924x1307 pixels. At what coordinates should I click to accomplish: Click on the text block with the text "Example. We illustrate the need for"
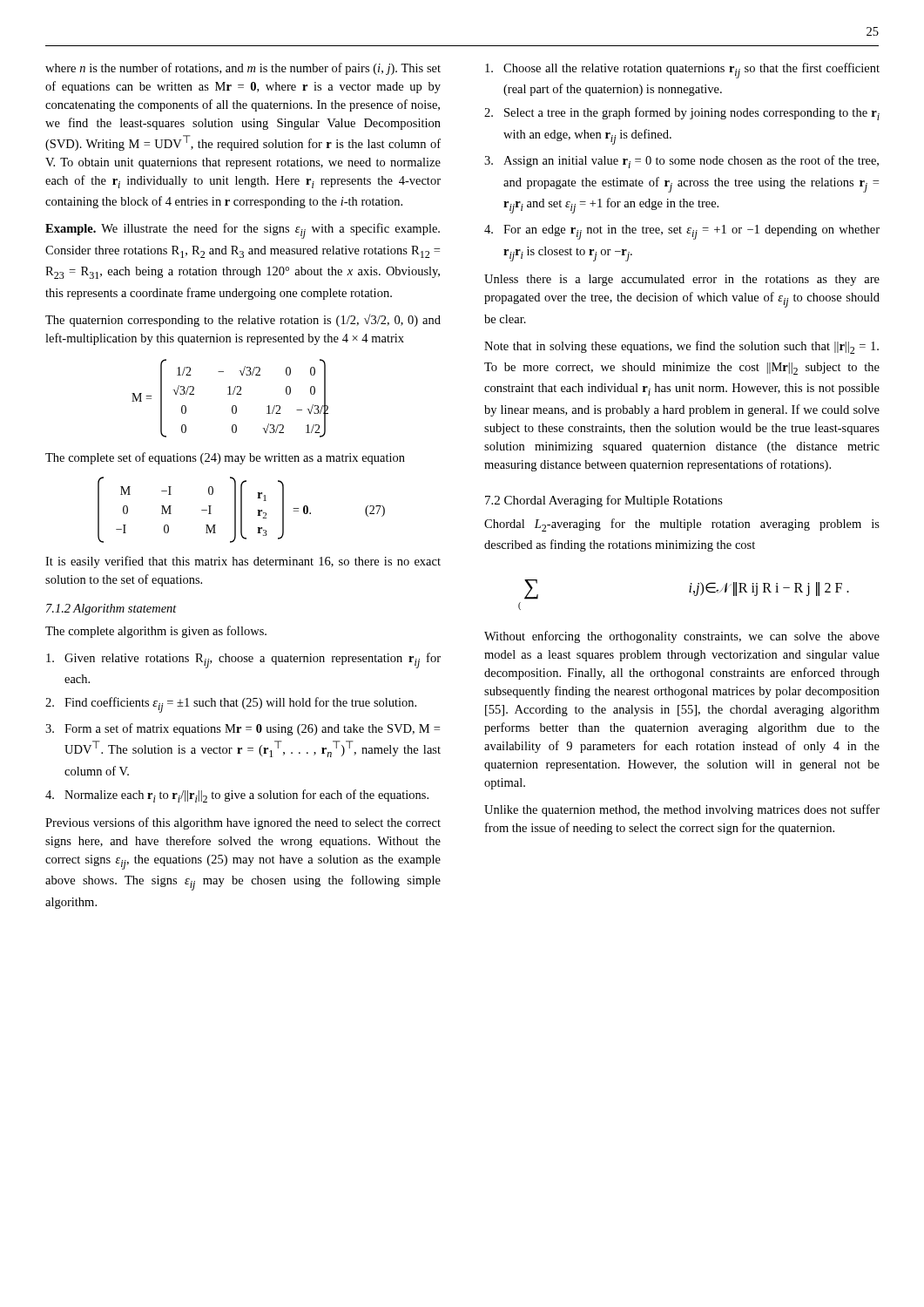point(243,261)
